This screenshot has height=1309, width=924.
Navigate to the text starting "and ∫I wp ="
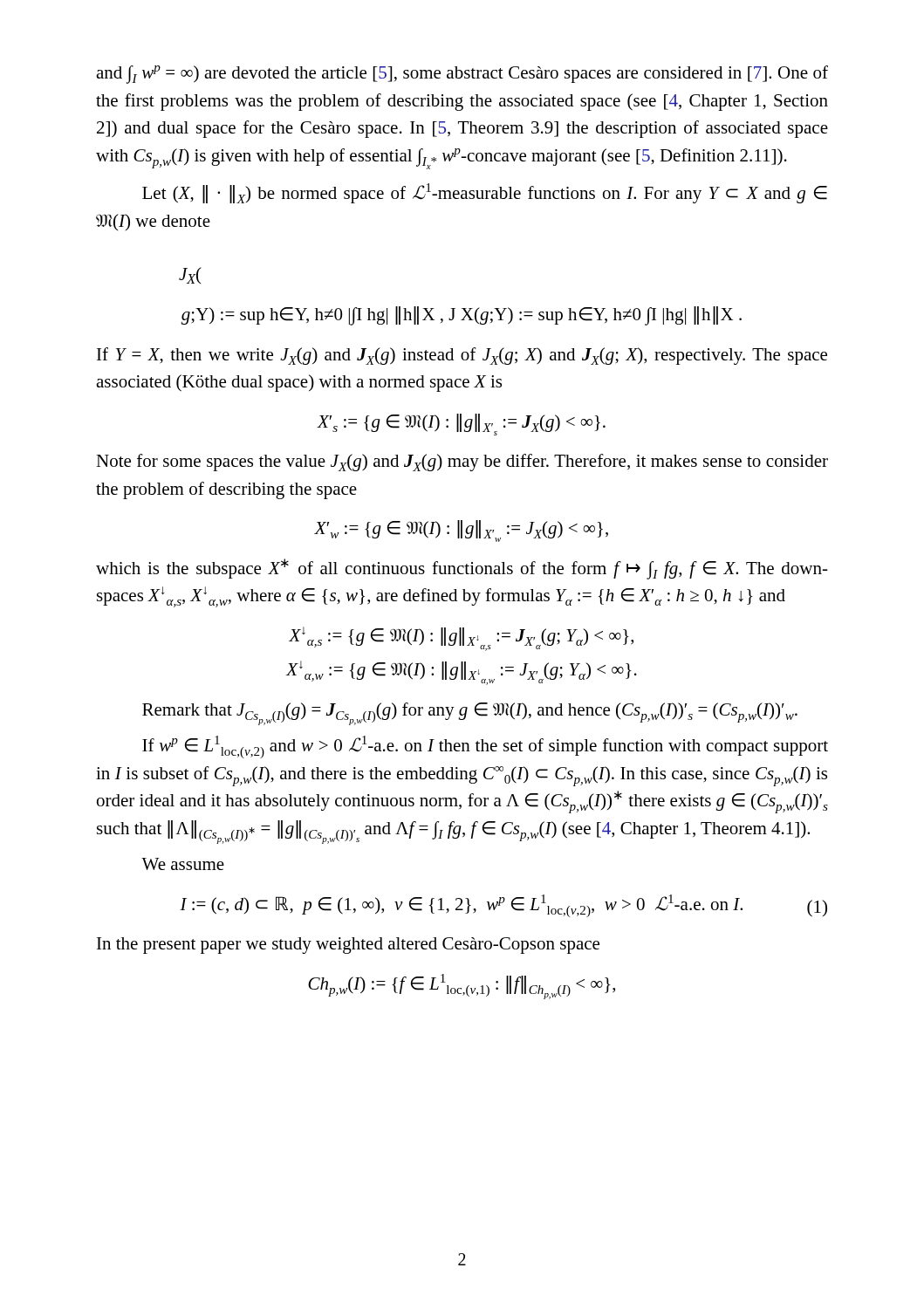tap(462, 114)
